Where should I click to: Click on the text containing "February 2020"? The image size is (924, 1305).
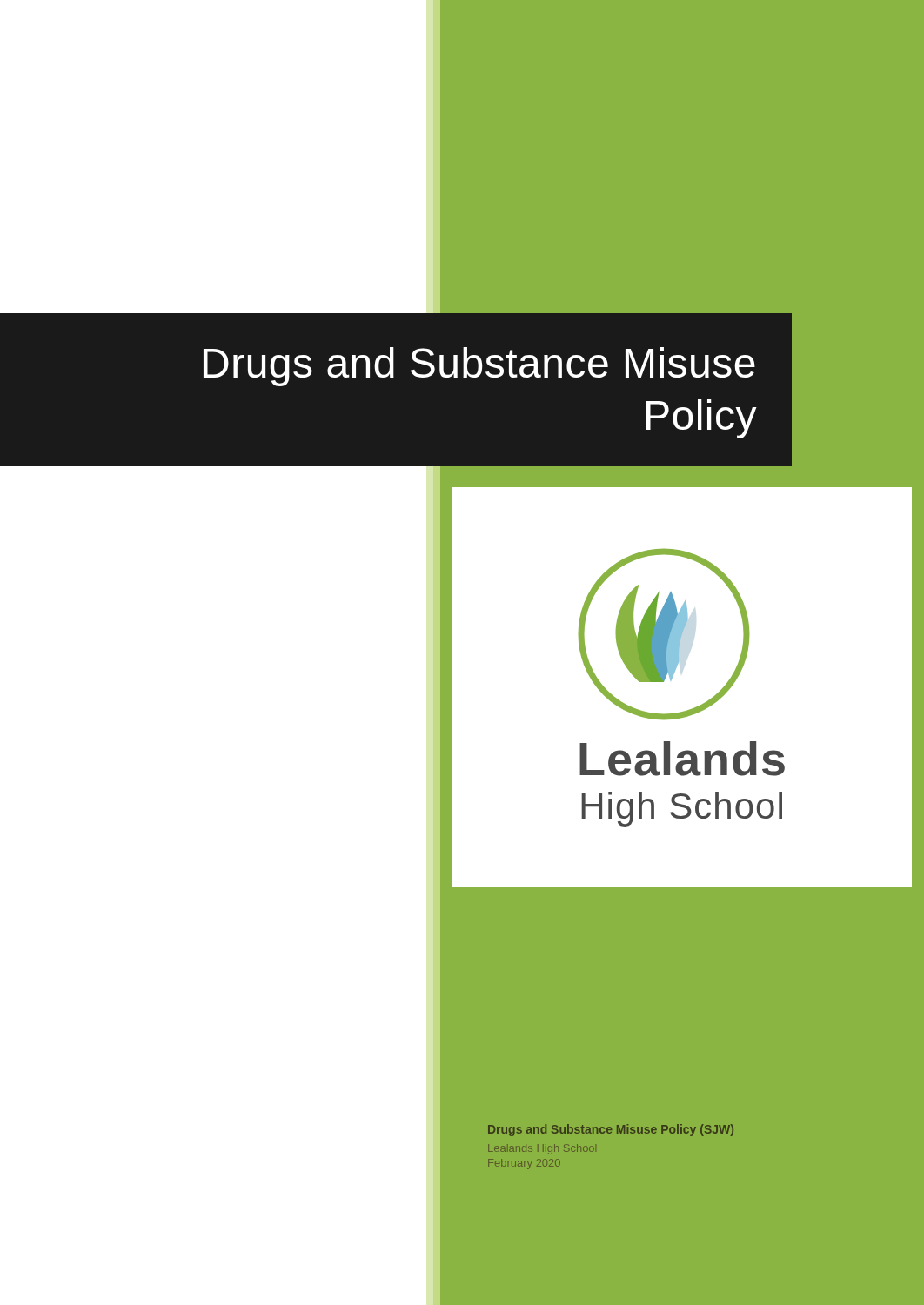point(524,1163)
